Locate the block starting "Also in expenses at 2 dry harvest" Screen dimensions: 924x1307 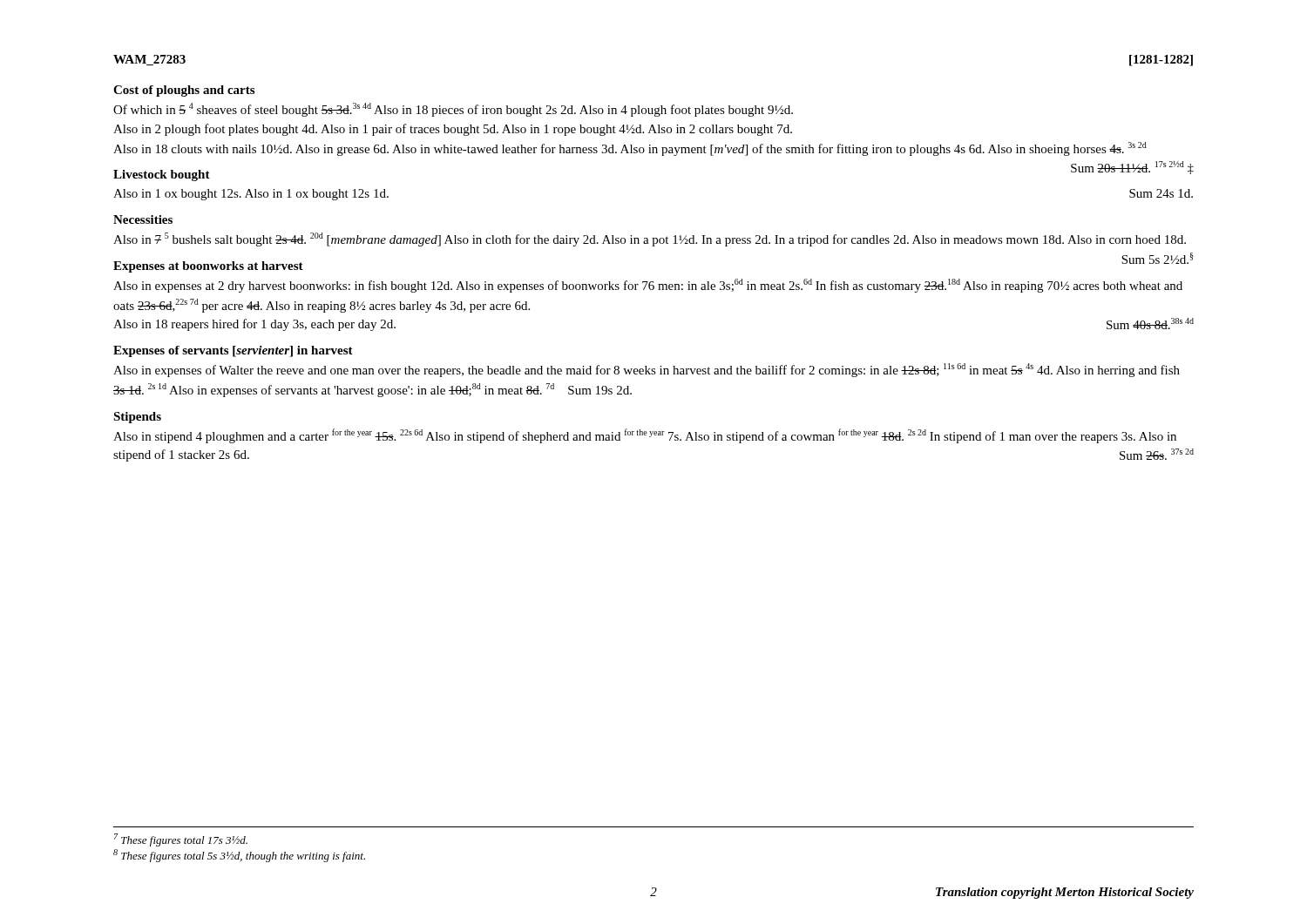(x=648, y=294)
